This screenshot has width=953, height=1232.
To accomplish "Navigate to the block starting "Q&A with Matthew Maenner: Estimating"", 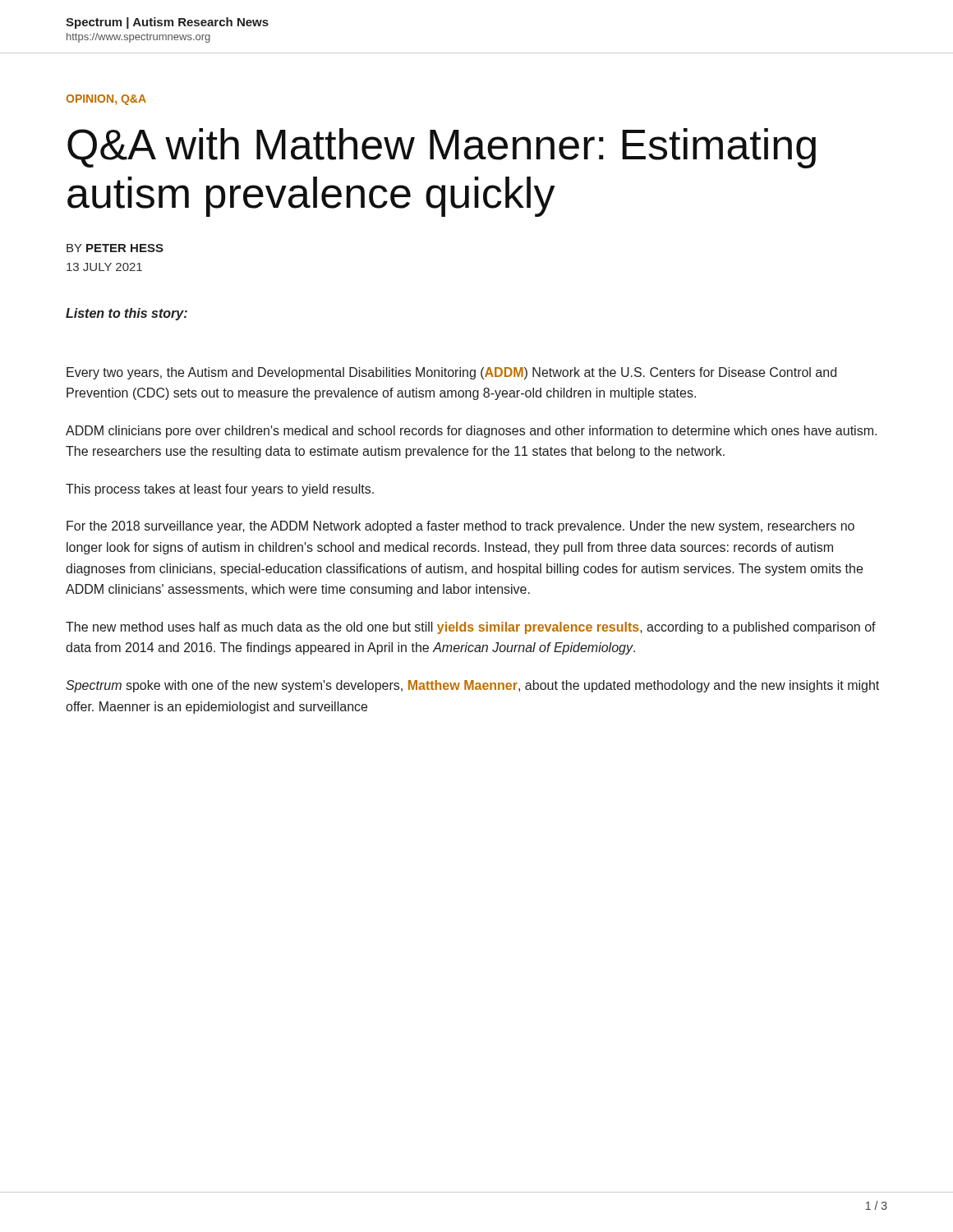I will pyautogui.click(x=442, y=169).
